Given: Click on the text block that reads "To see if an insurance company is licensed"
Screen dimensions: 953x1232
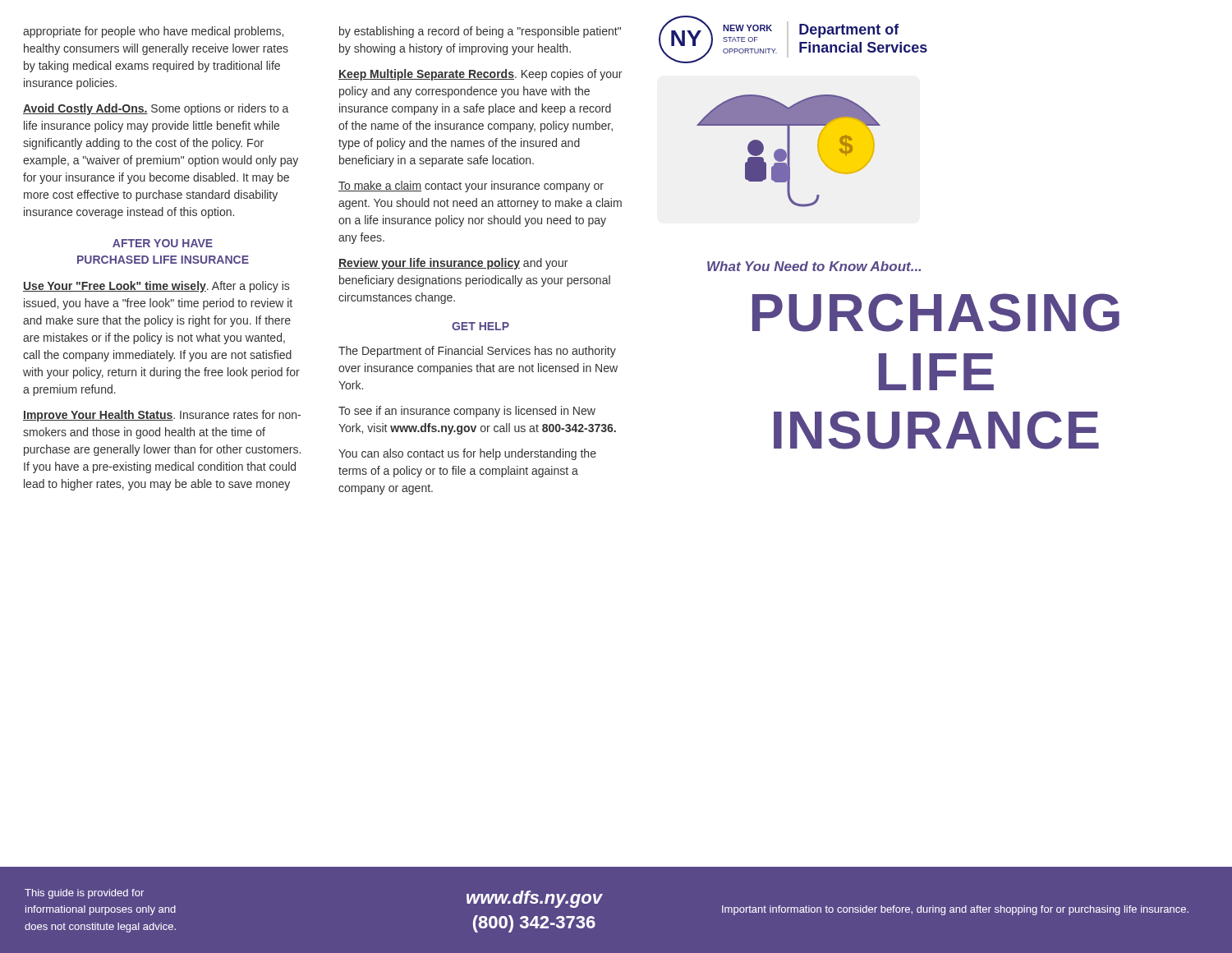Looking at the screenshot, I should 480,420.
